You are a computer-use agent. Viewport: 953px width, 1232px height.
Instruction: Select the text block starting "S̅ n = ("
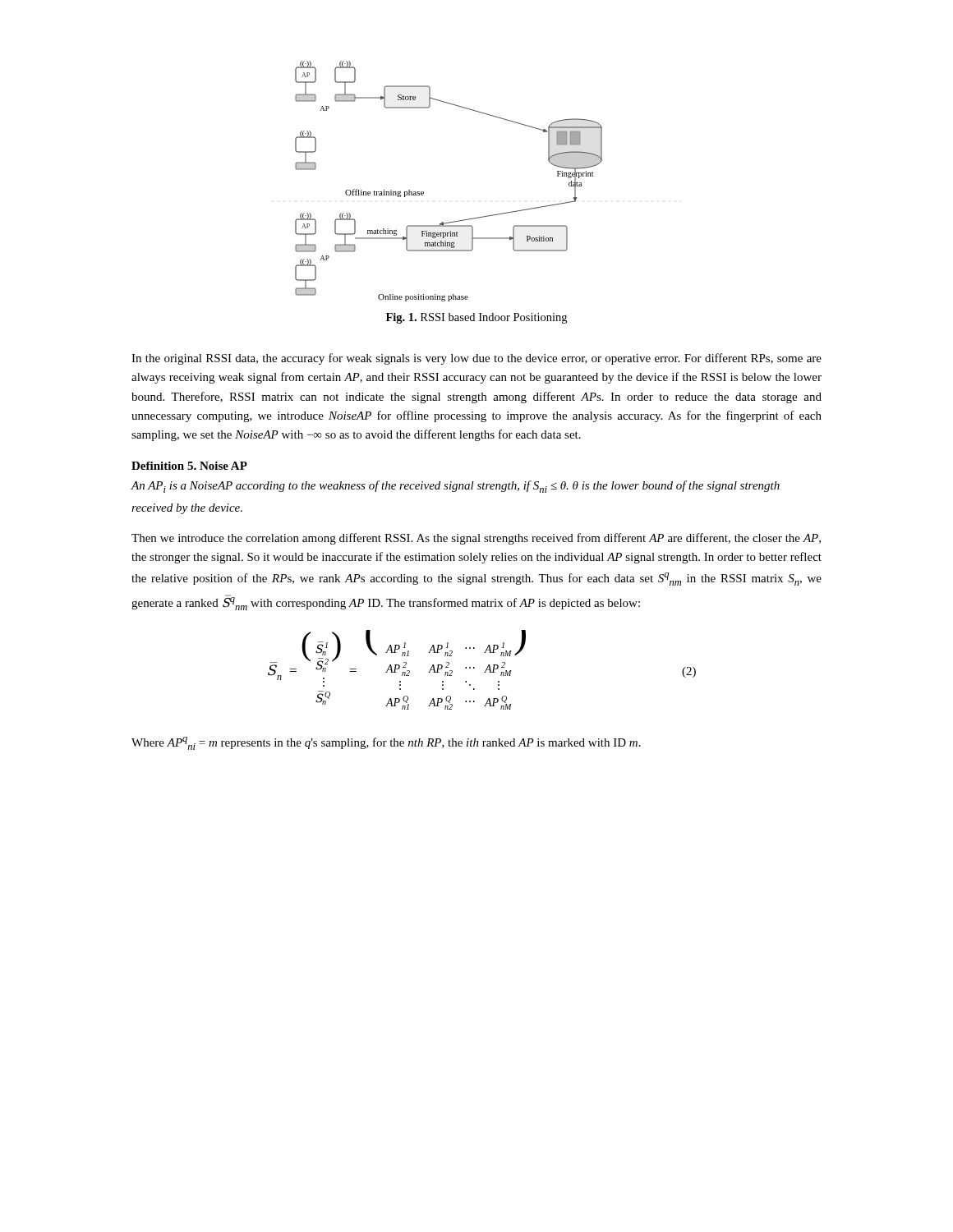click(x=476, y=673)
